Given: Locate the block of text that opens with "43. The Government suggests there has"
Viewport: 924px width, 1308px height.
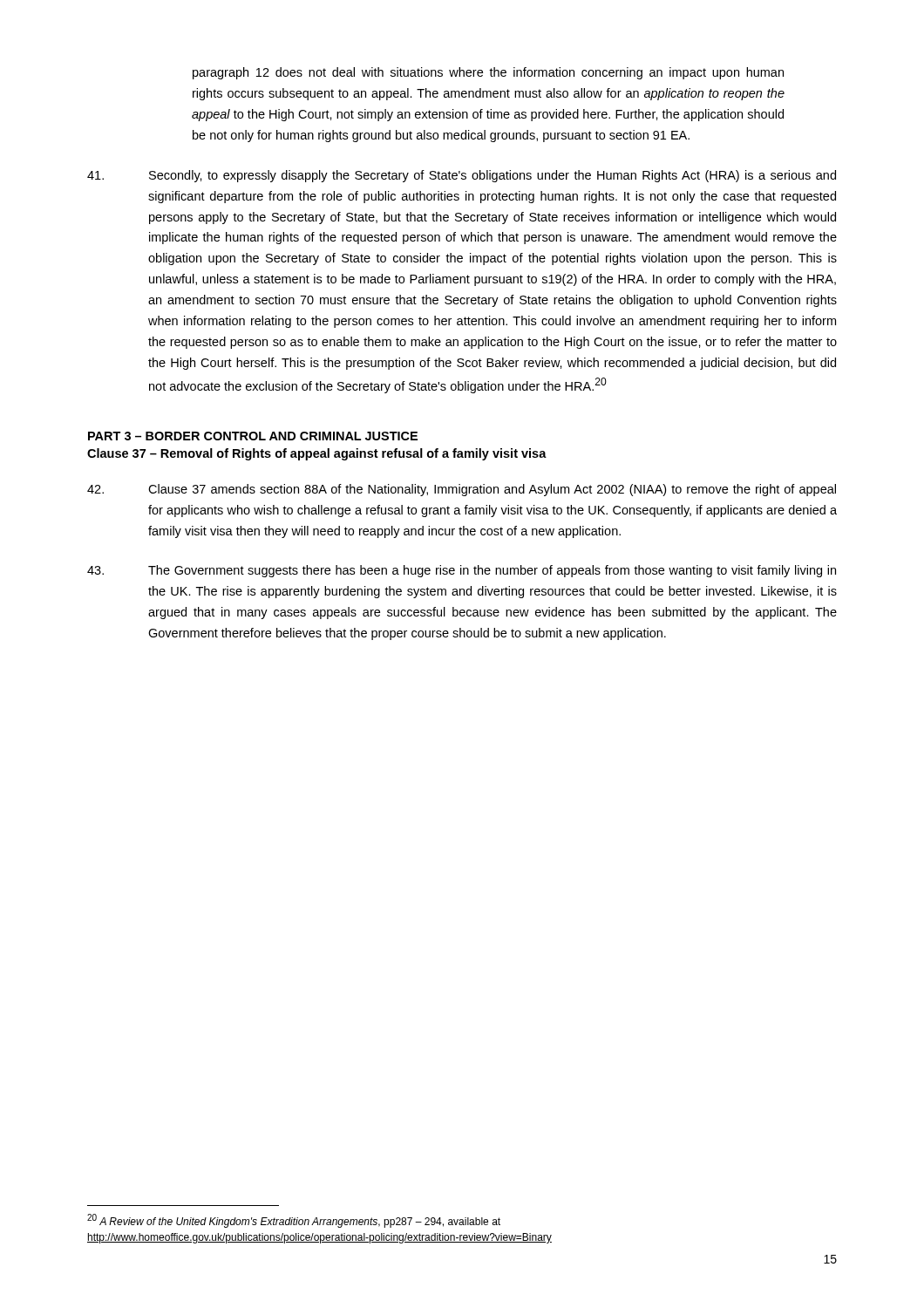Looking at the screenshot, I should (462, 603).
